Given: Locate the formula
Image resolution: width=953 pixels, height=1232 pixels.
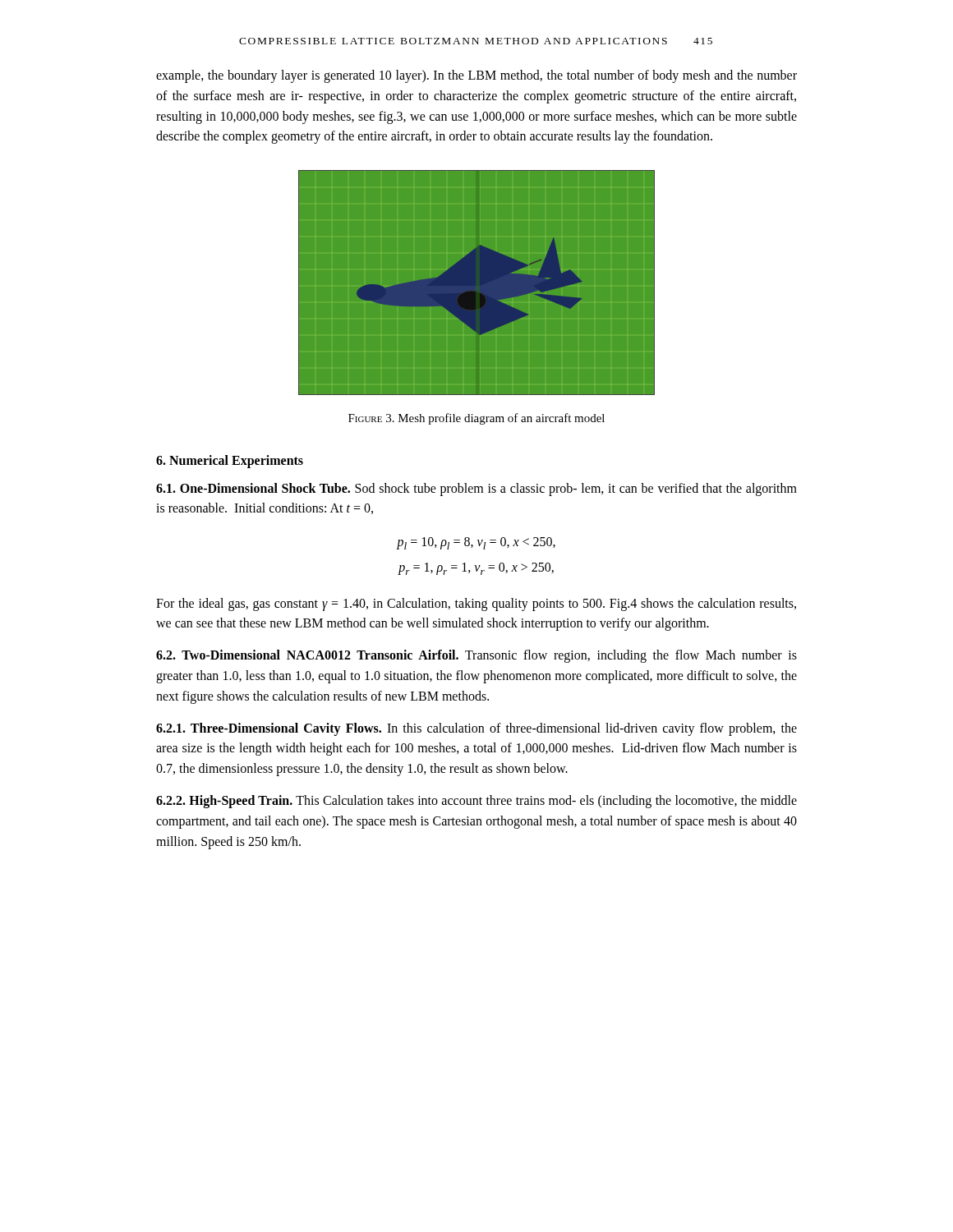Looking at the screenshot, I should [x=476, y=556].
